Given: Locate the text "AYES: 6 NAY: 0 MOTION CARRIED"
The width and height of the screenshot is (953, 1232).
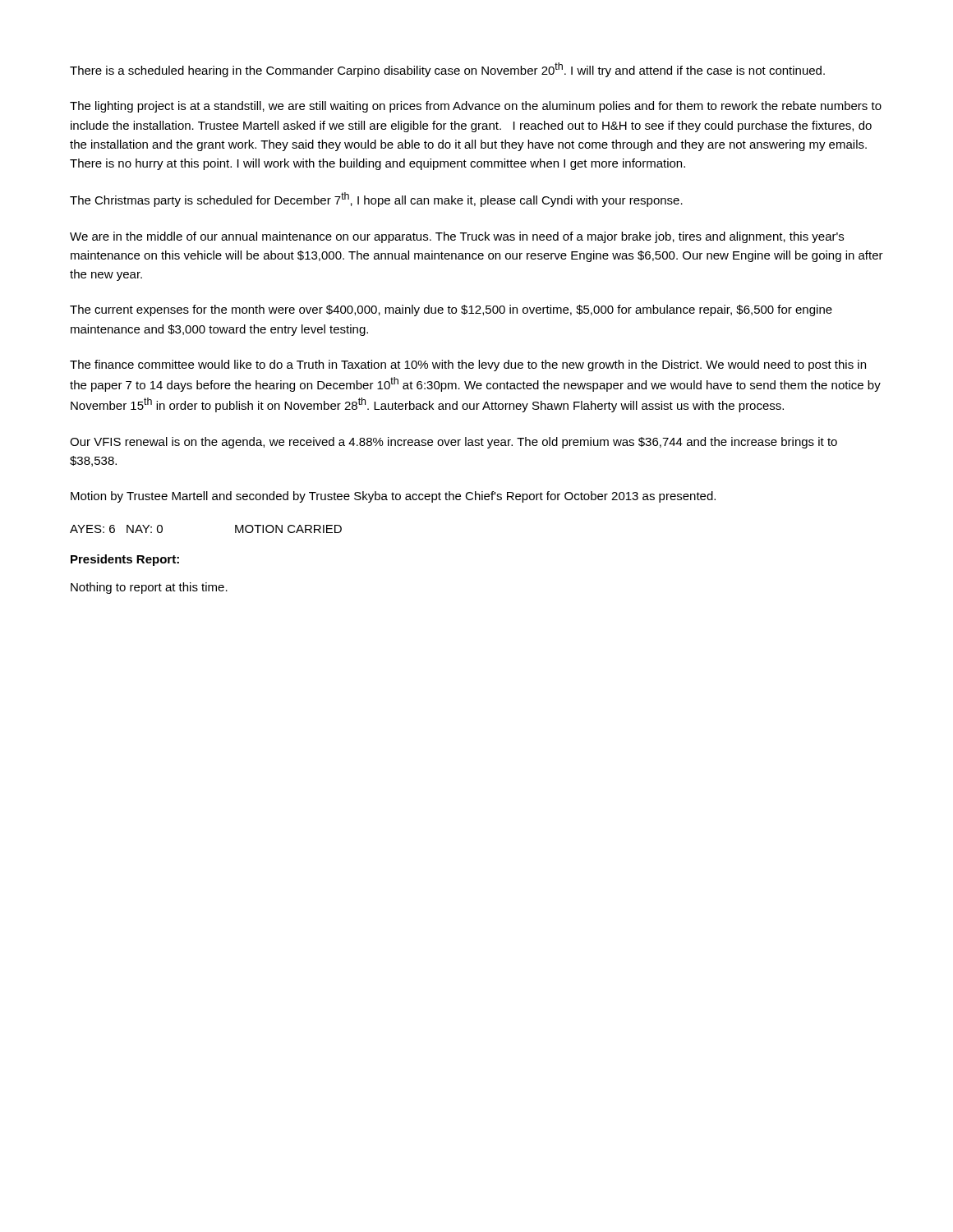Looking at the screenshot, I should (90, 529).
